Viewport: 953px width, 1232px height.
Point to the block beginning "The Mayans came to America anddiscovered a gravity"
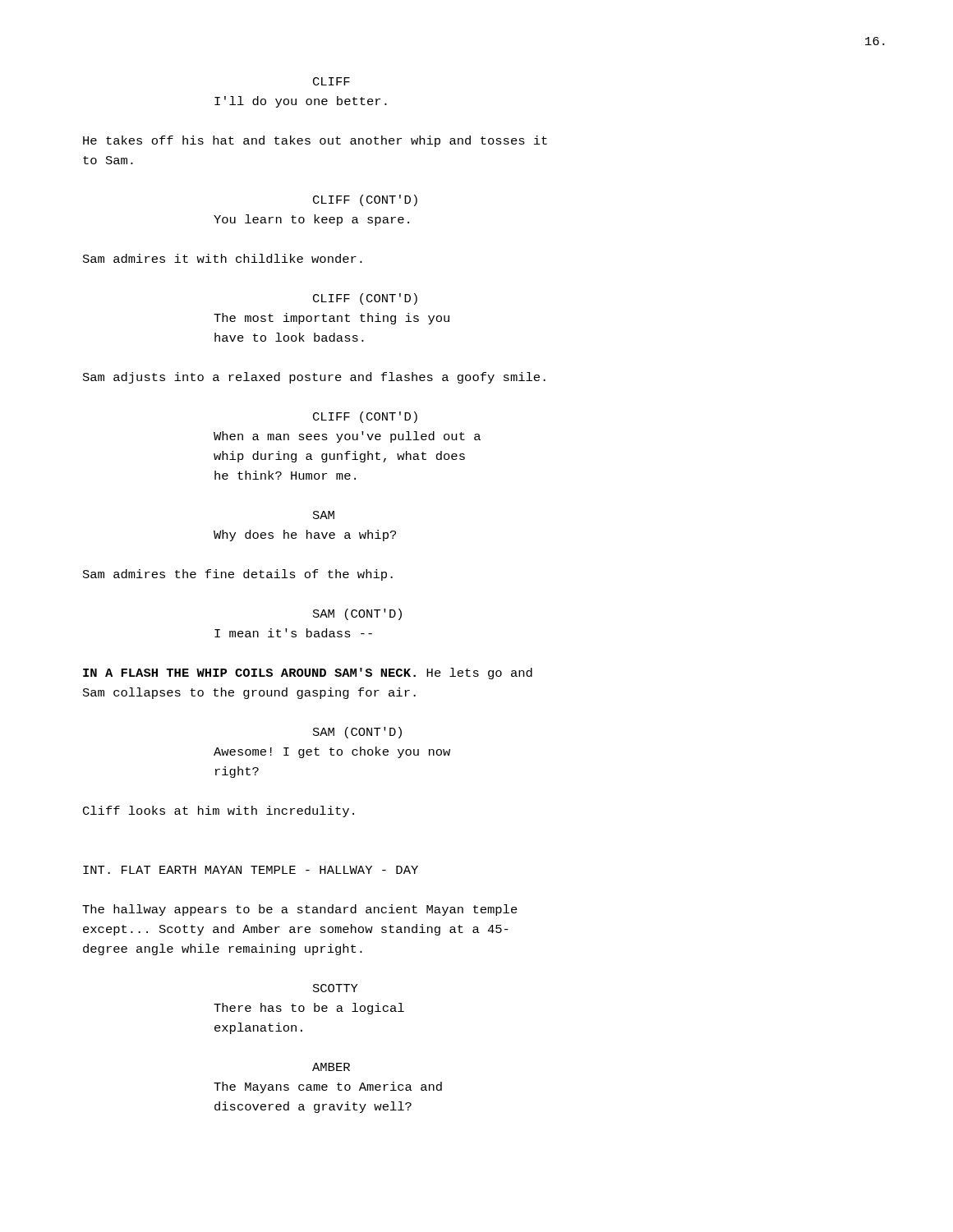[x=328, y=1097]
